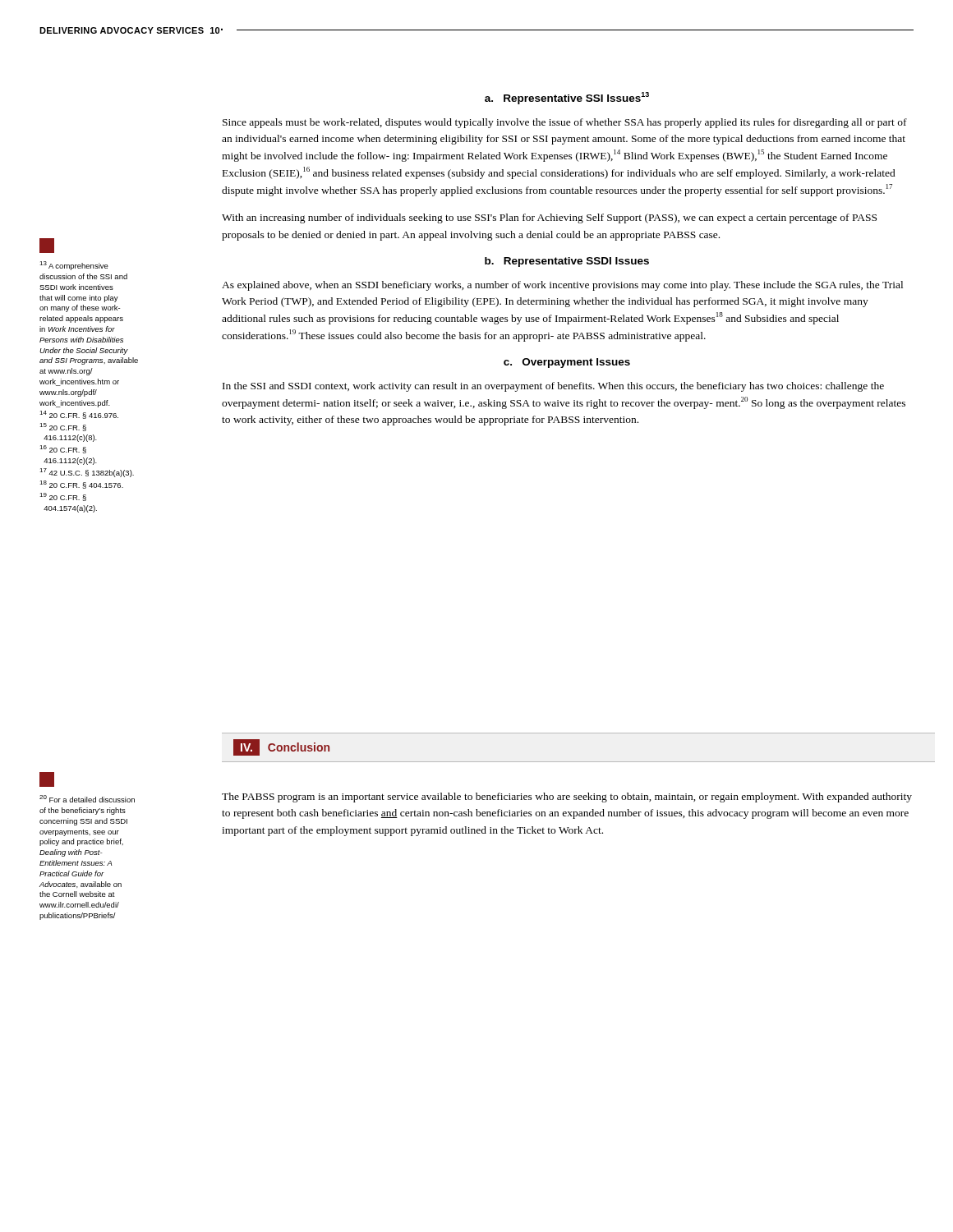Click on the text block starting "The PABSS program is an important"

tap(567, 813)
